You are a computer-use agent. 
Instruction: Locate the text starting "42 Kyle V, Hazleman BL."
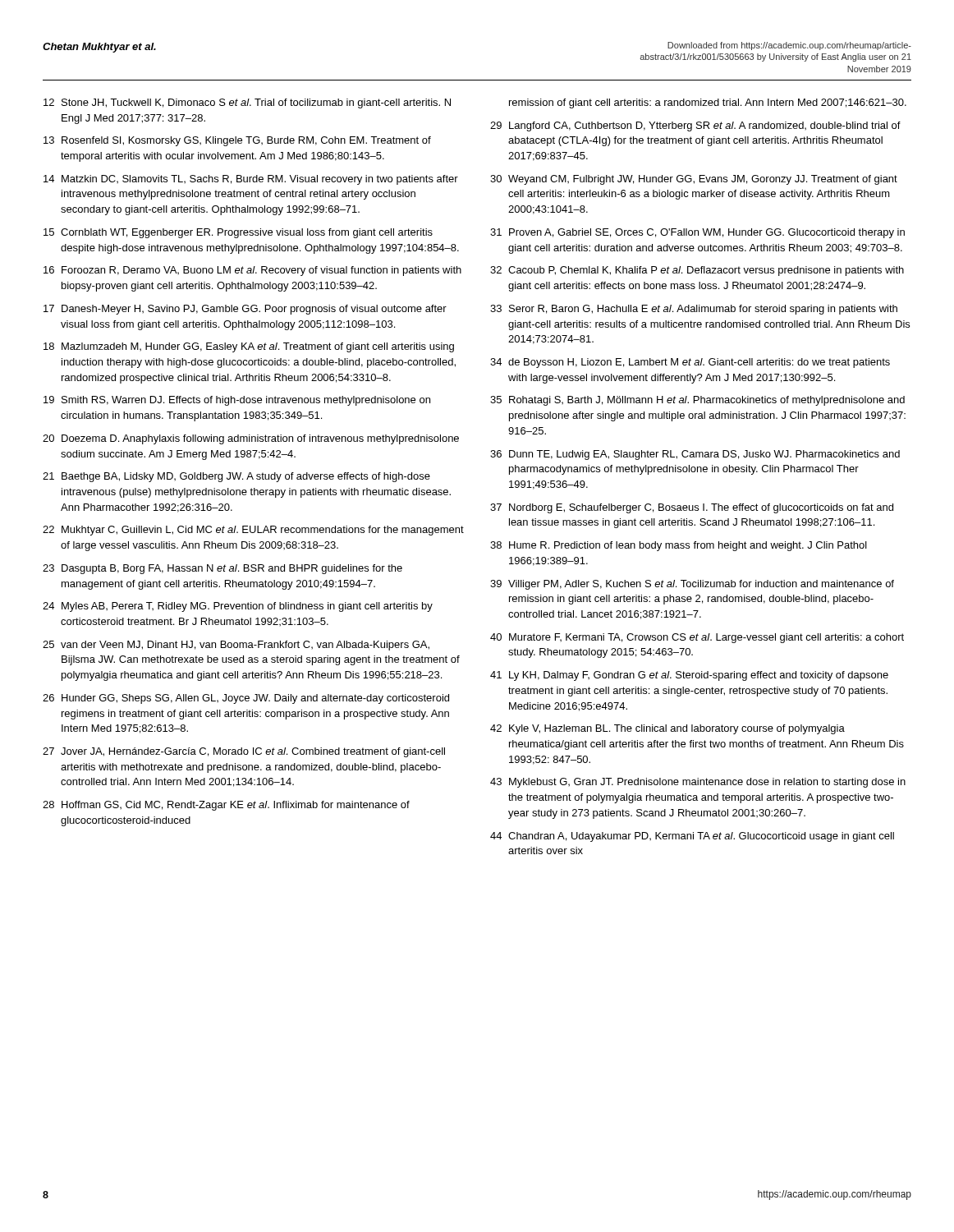click(x=701, y=744)
